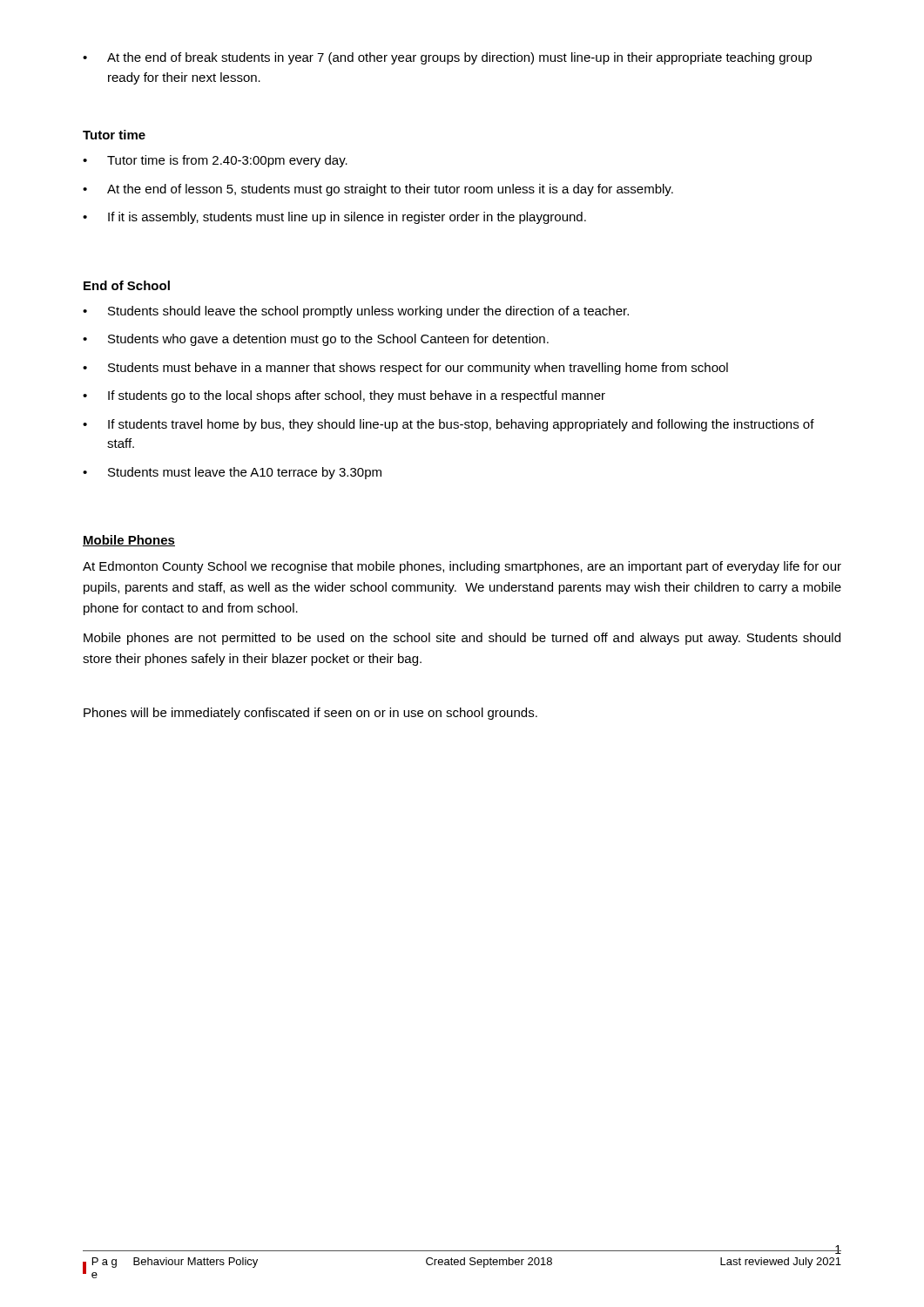This screenshot has height=1307, width=924.
Task: Locate the list item that reads "• If it is assembly,"
Action: point(462,217)
